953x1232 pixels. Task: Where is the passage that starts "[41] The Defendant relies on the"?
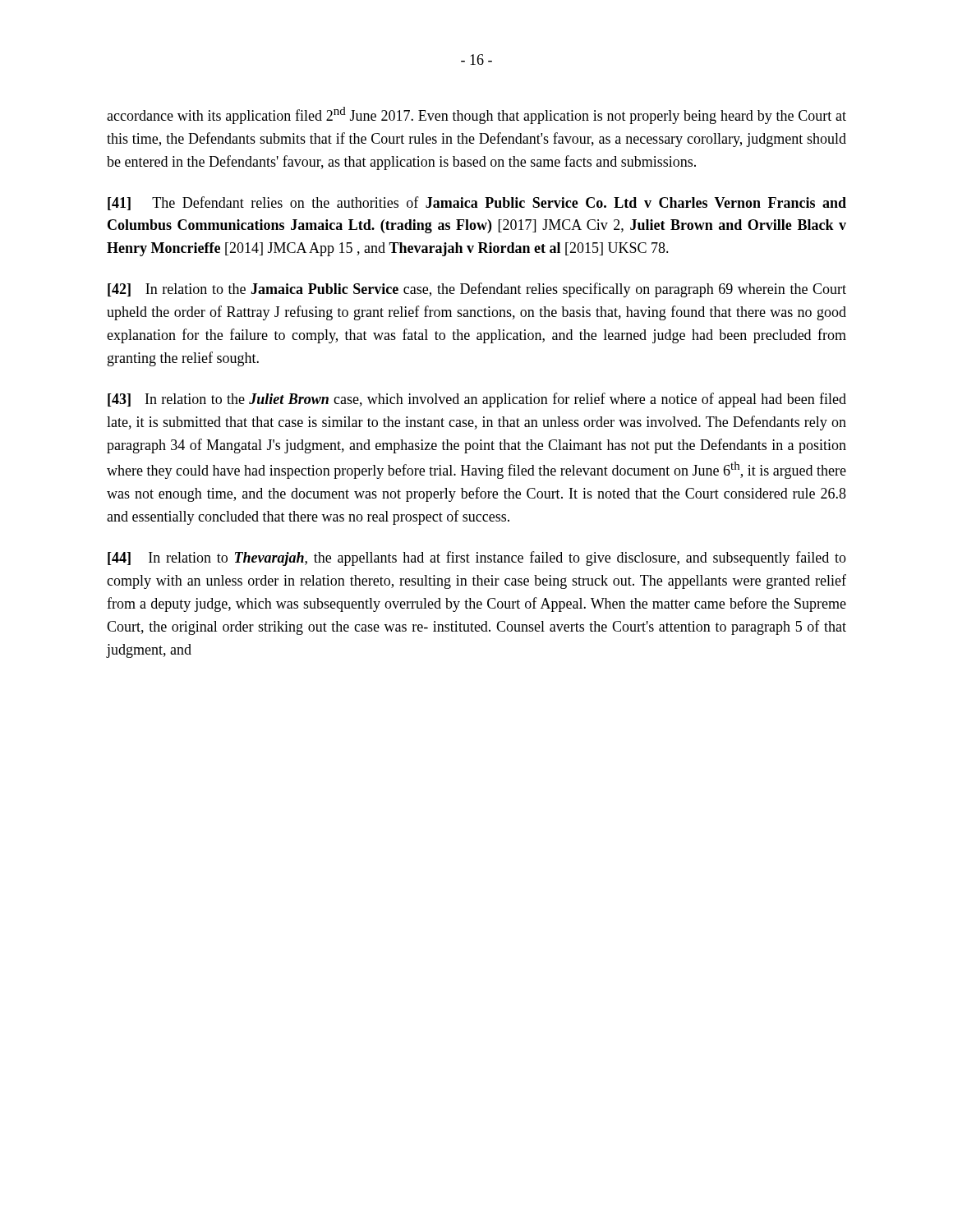pos(476,225)
